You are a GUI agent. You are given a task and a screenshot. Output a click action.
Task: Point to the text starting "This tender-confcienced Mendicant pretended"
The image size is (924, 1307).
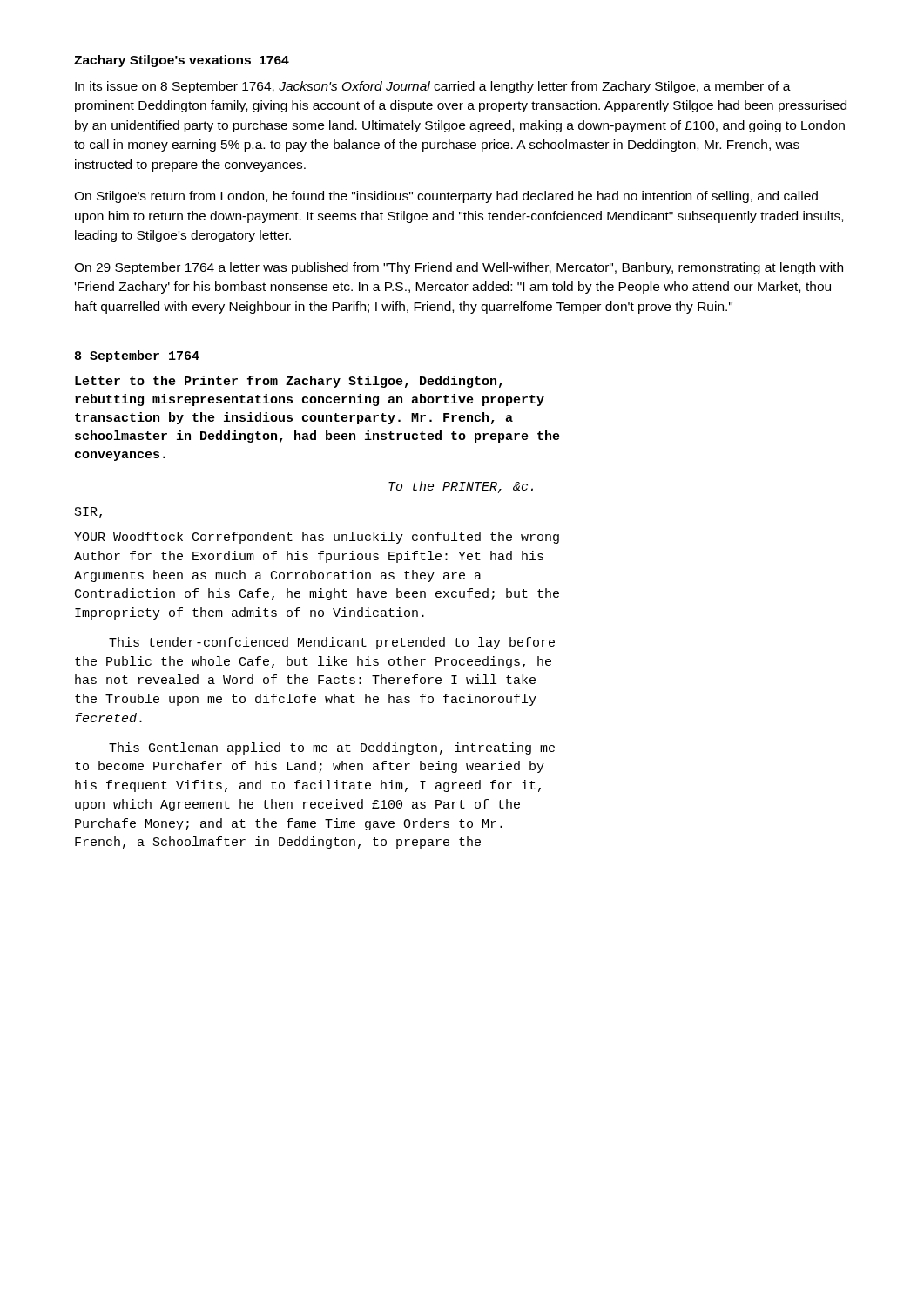pyautogui.click(x=315, y=681)
